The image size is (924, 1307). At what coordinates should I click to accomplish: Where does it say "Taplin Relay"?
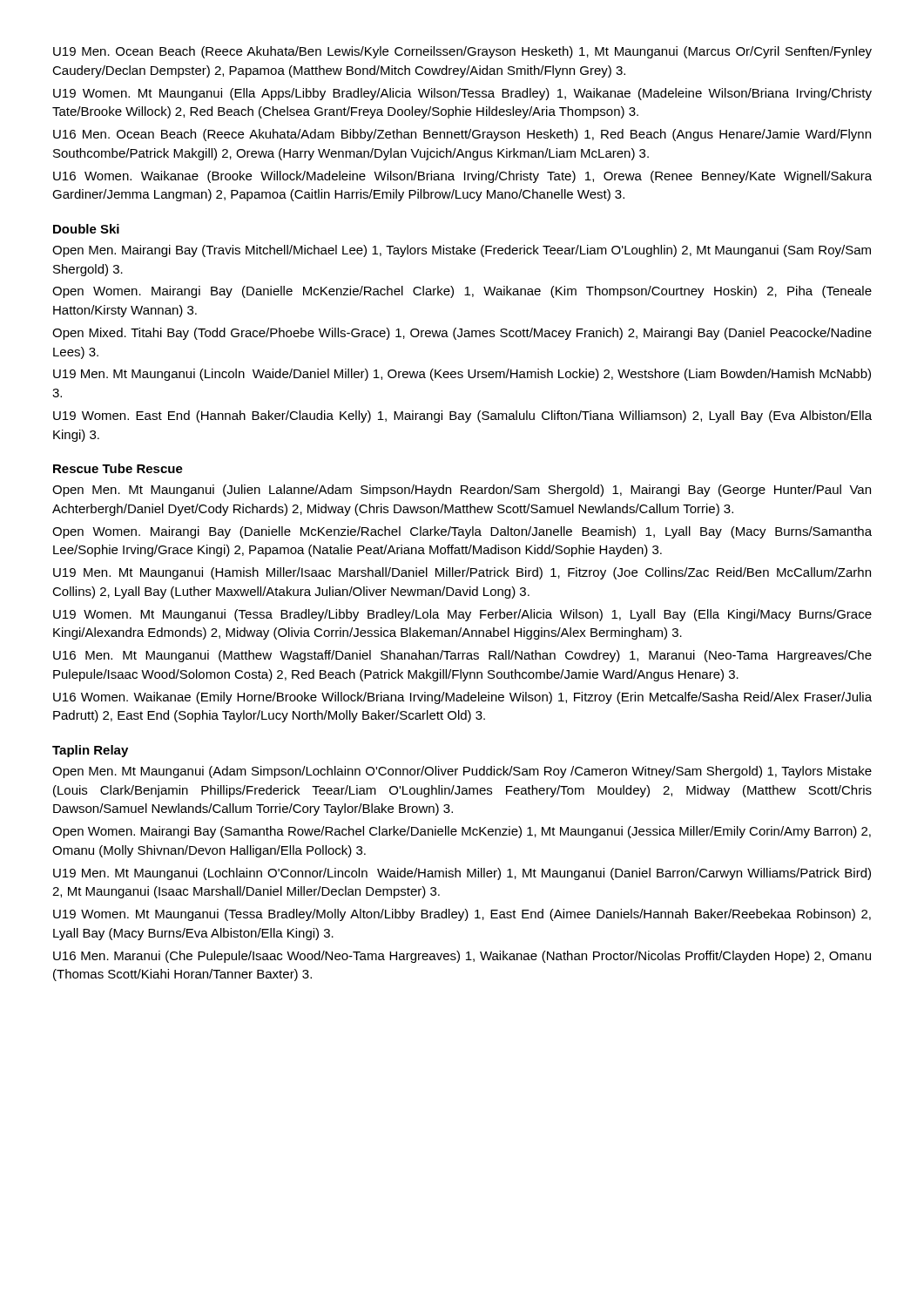coord(90,750)
